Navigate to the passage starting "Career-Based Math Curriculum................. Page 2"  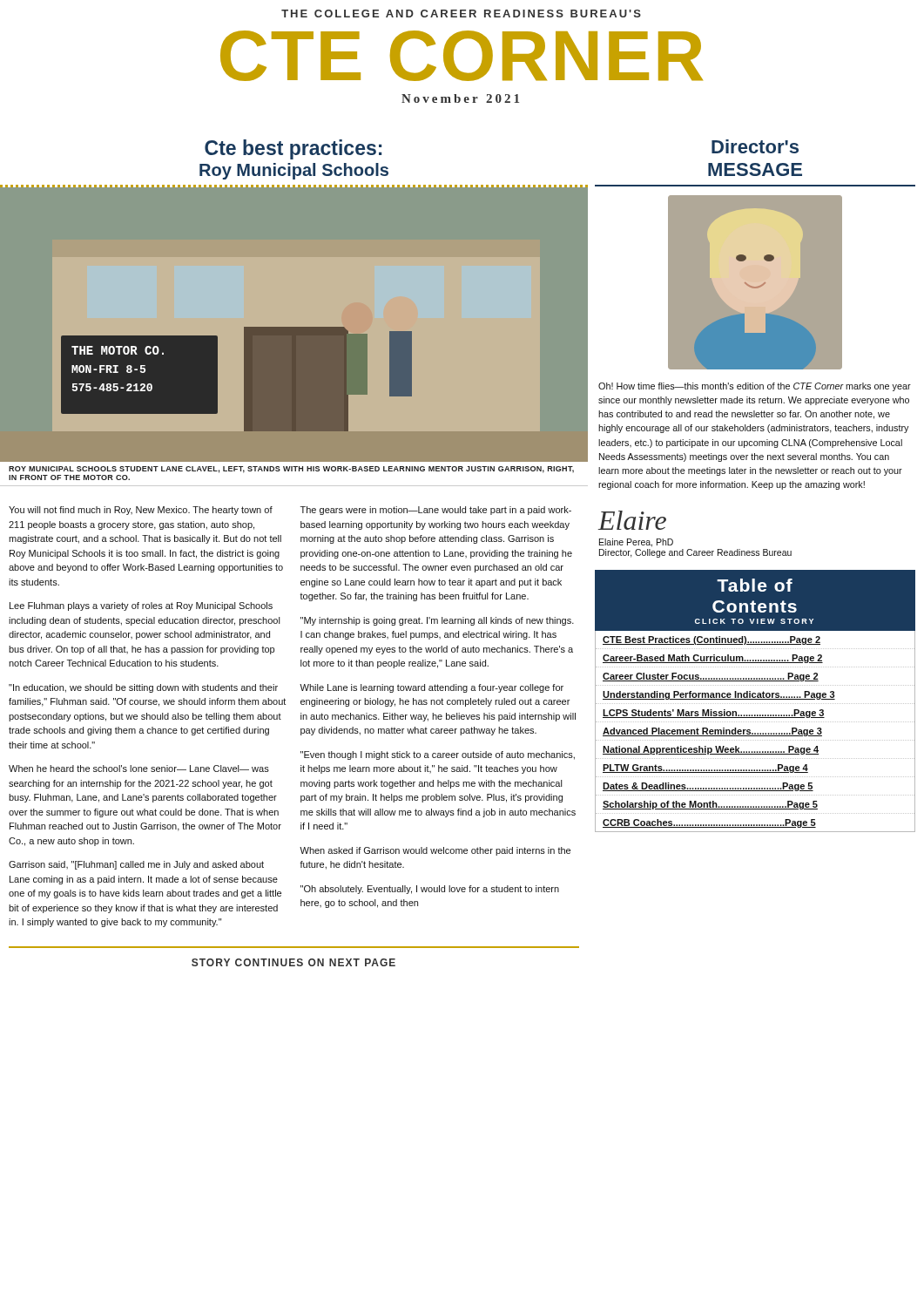(x=713, y=658)
